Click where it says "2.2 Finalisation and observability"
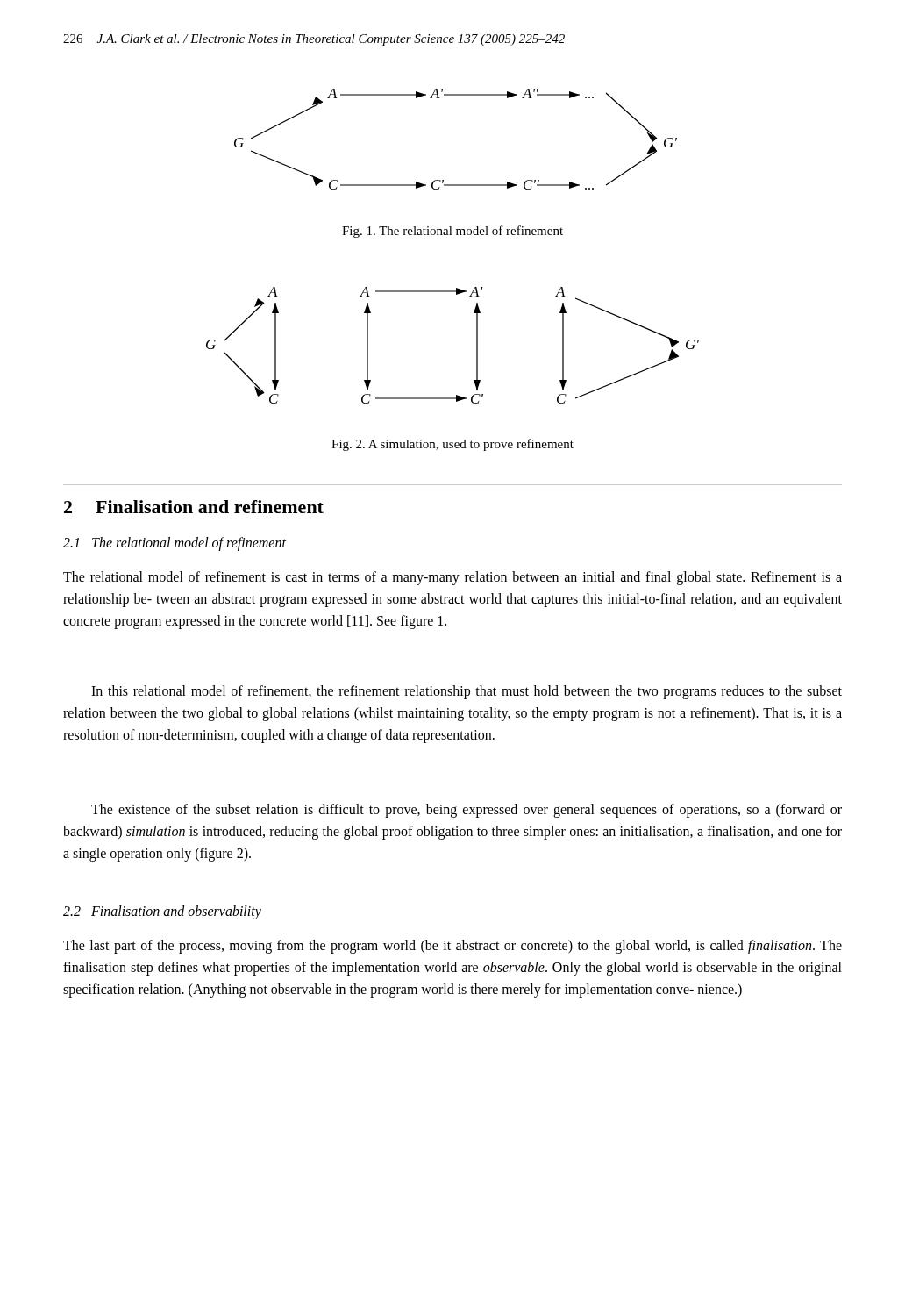This screenshot has height=1316, width=905. tap(162, 911)
